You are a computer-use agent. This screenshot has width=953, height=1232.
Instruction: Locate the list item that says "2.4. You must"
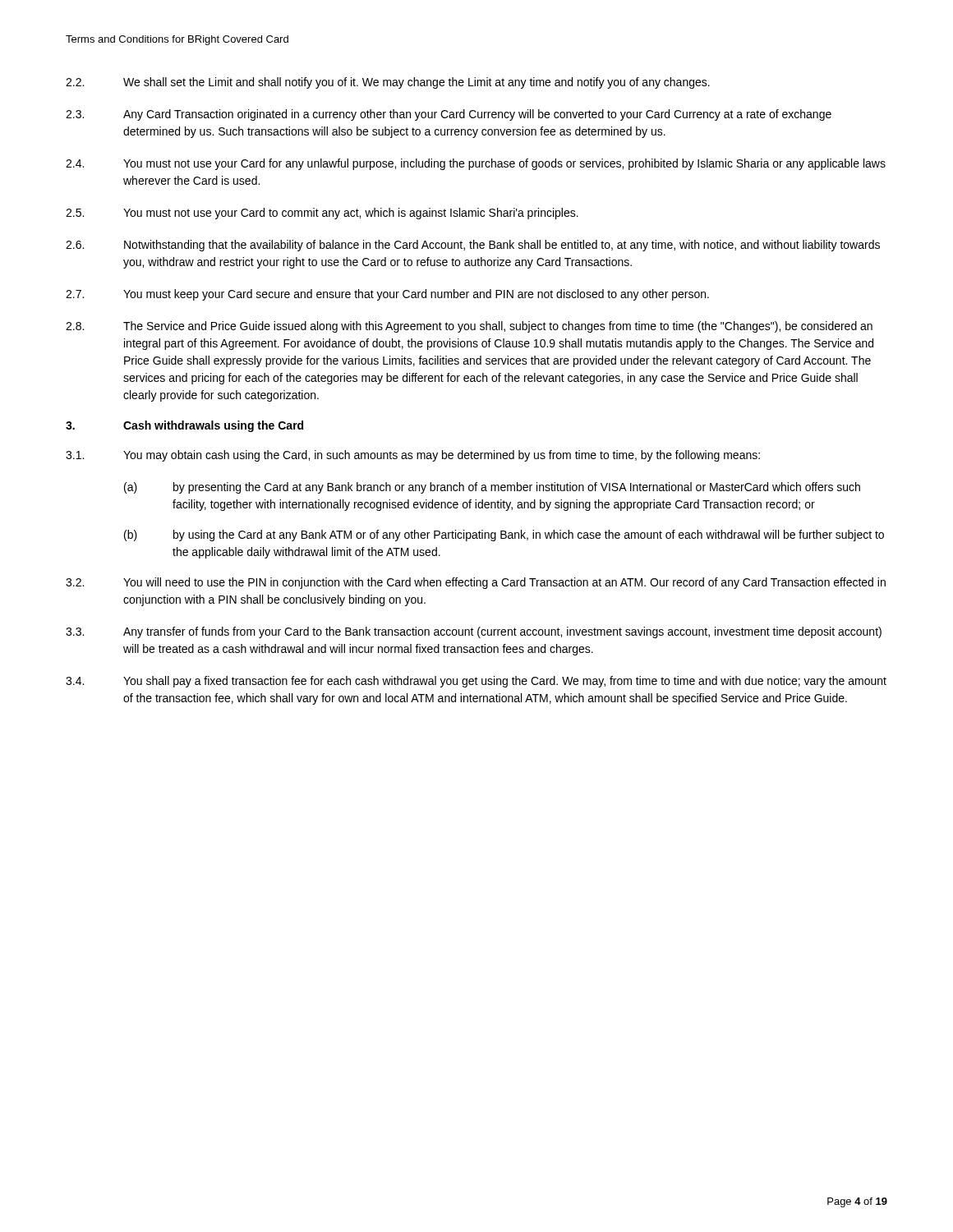click(476, 172)
